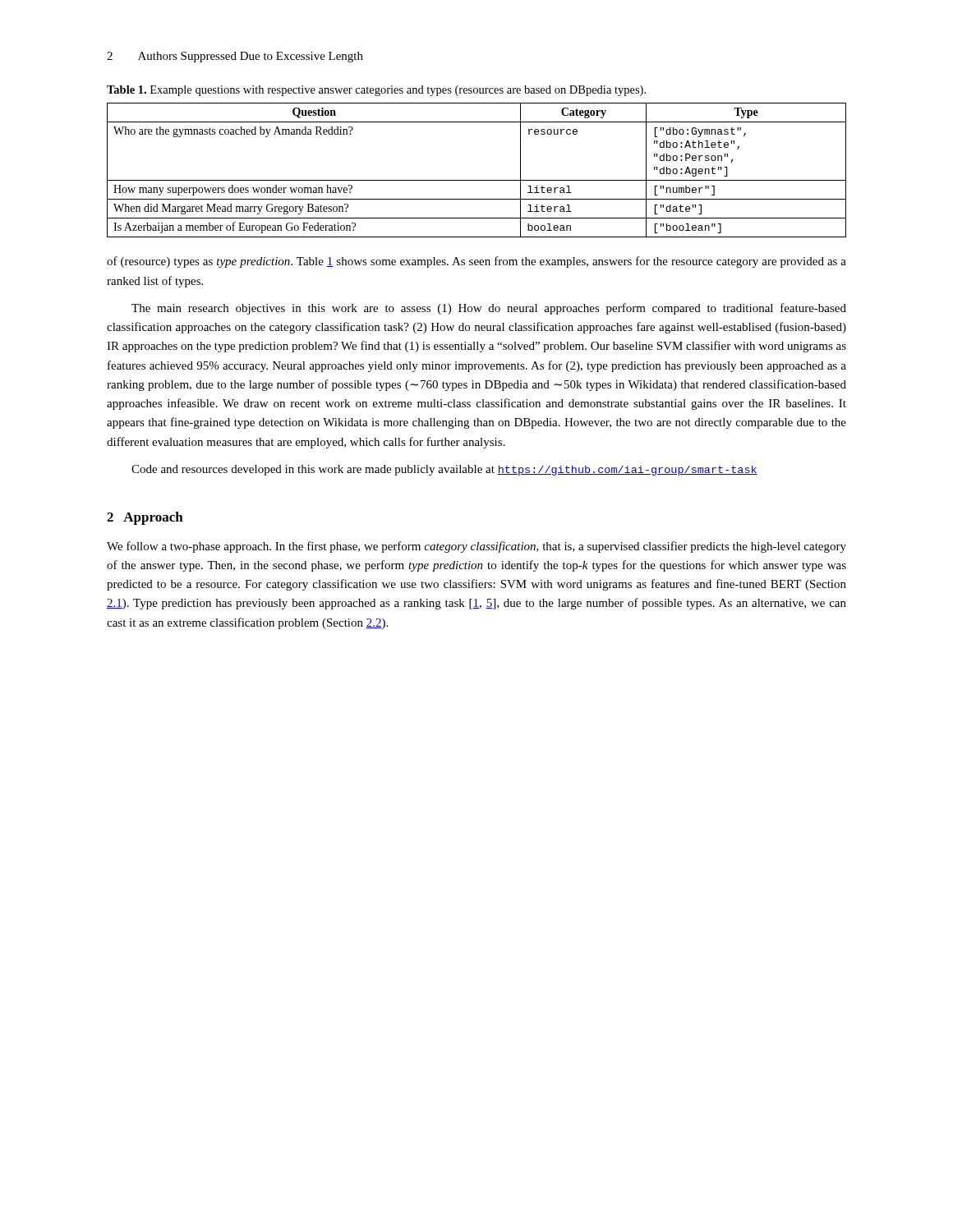Locate the table with the text "Who are the gymnasts coached"
Image resolution: width=953 pixels, height=1232 pixels.
[476, 170]
